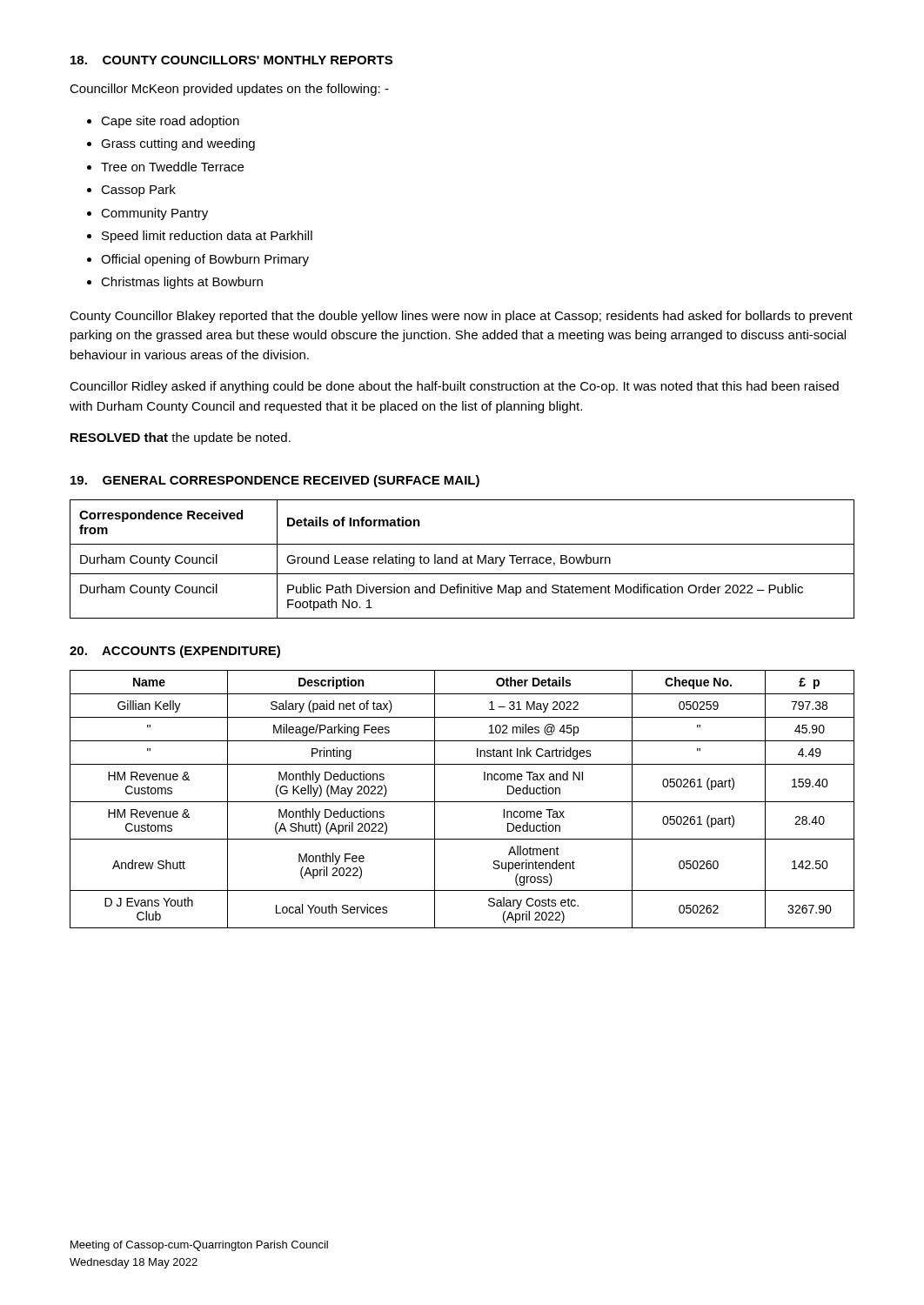This screenshot has width=924, height=1305.
Task: Locate the text "Official opening of Bowburn Primary"
Action: coord(205,258)
